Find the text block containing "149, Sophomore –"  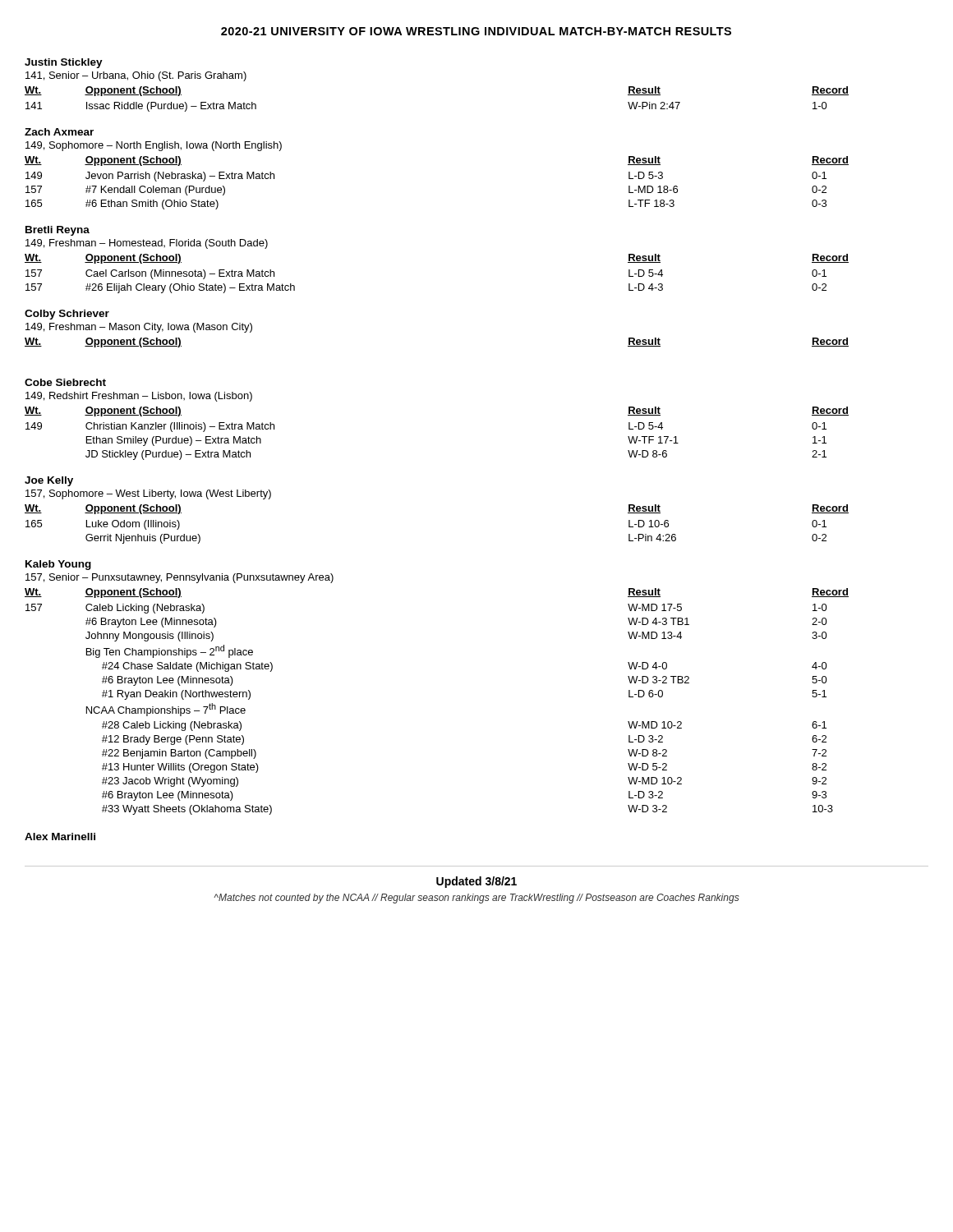[x=153, y=145]
